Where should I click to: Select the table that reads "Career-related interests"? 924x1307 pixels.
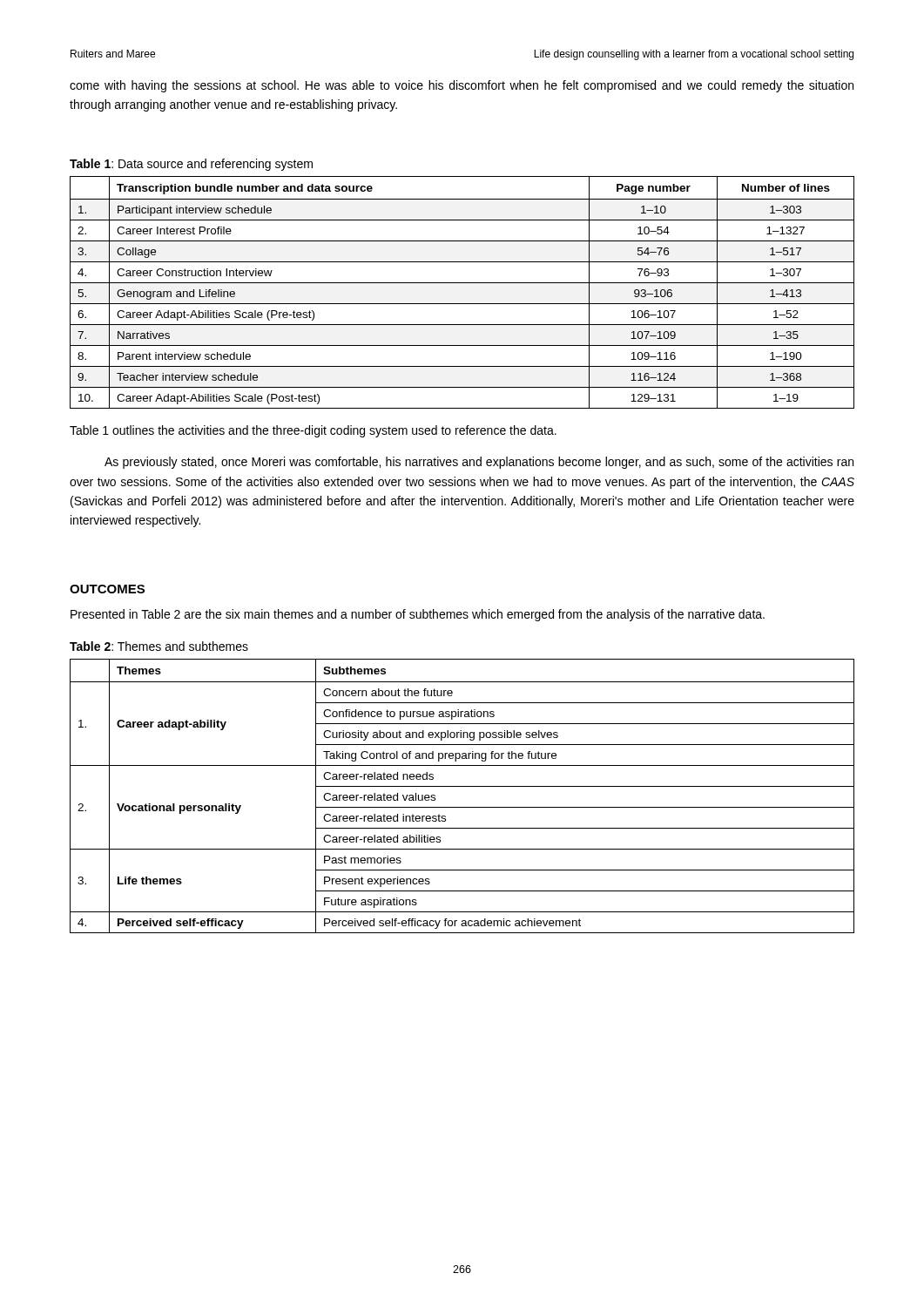tap(462, 796)
